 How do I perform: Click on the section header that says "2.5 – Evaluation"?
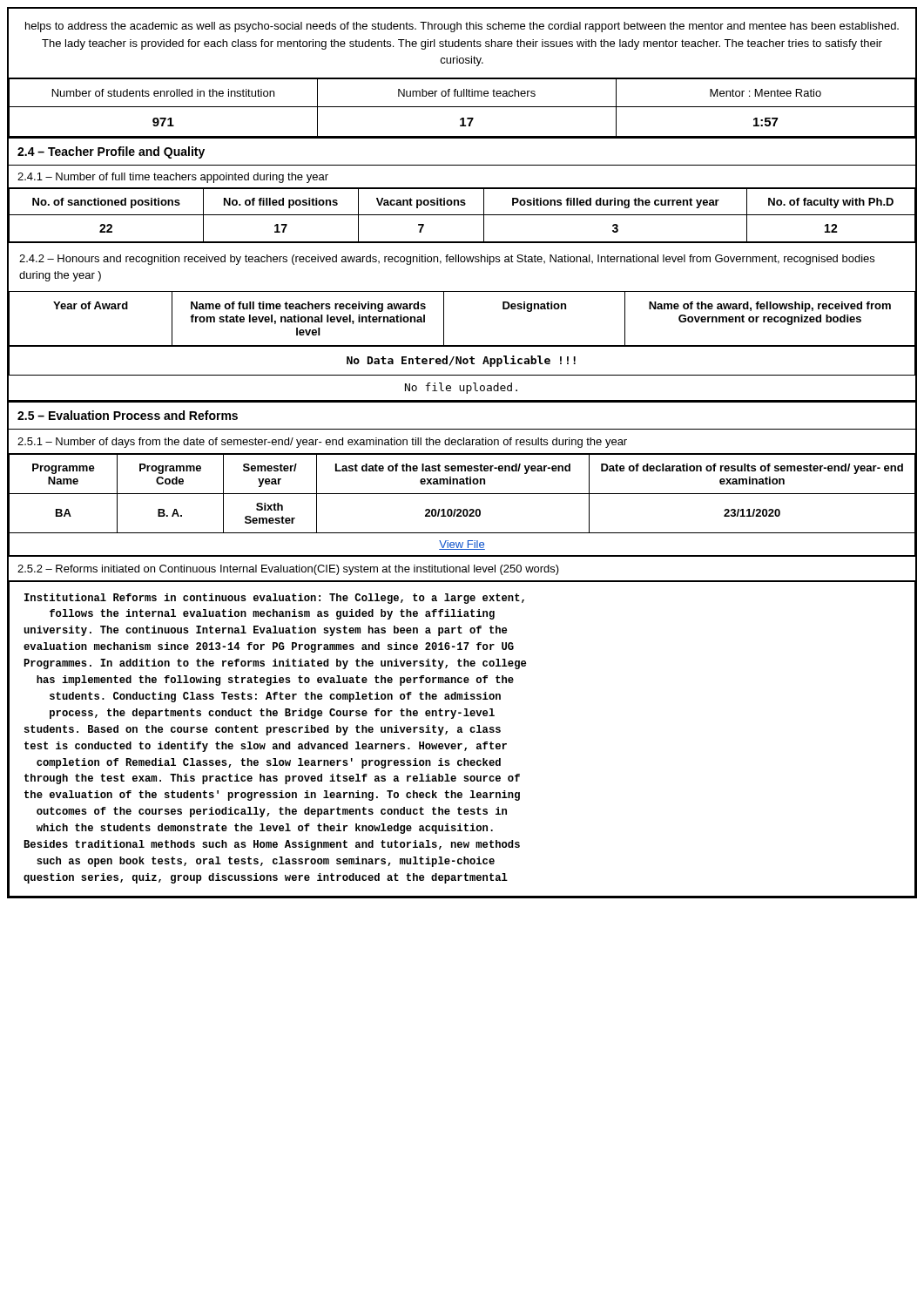coord(128,415)
